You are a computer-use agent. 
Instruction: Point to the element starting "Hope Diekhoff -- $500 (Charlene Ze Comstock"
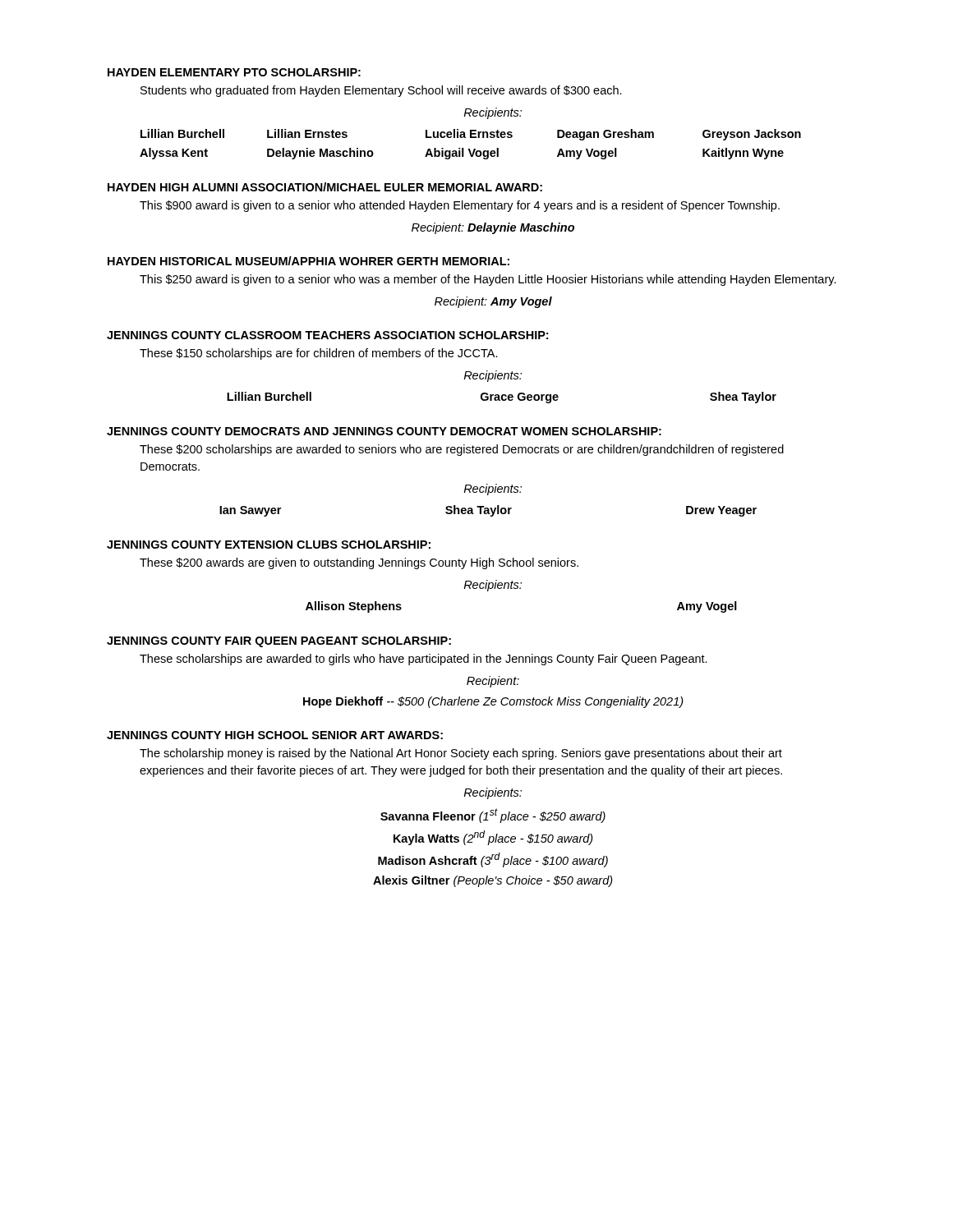pos(493,702)
